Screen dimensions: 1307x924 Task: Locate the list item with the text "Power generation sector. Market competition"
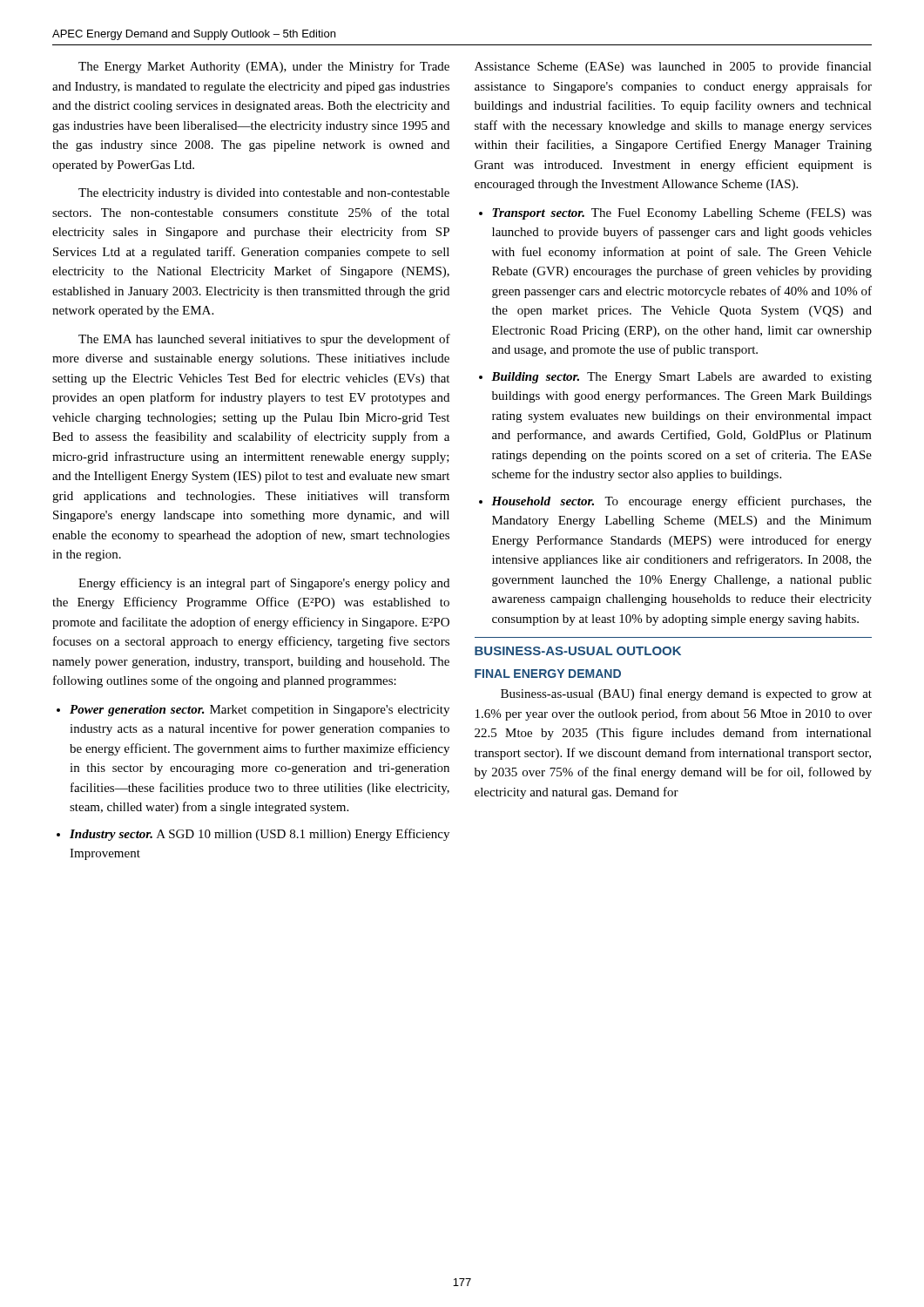(x=251, y=758)
